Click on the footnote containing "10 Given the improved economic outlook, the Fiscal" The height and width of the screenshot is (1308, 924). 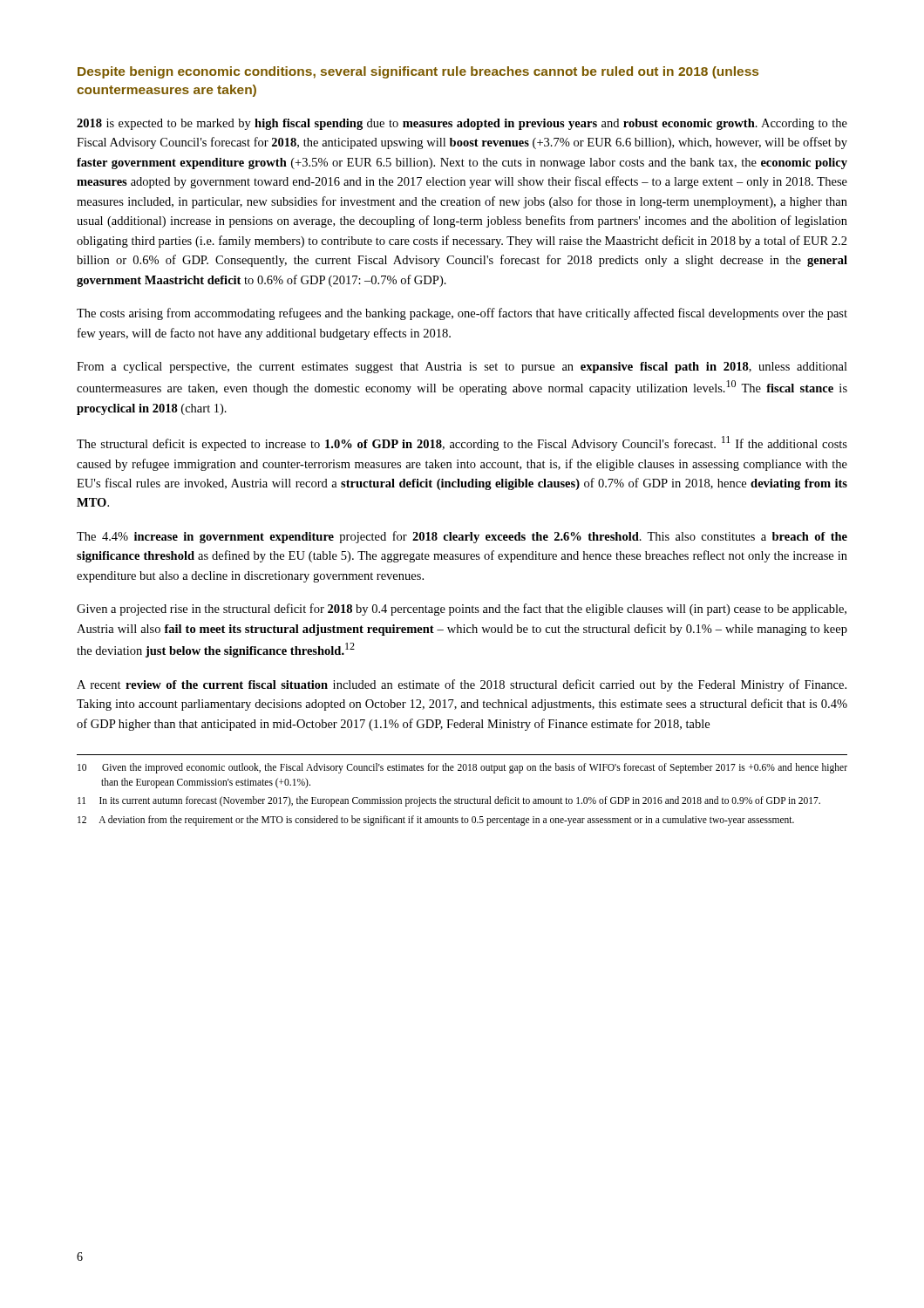pos(462,775)
